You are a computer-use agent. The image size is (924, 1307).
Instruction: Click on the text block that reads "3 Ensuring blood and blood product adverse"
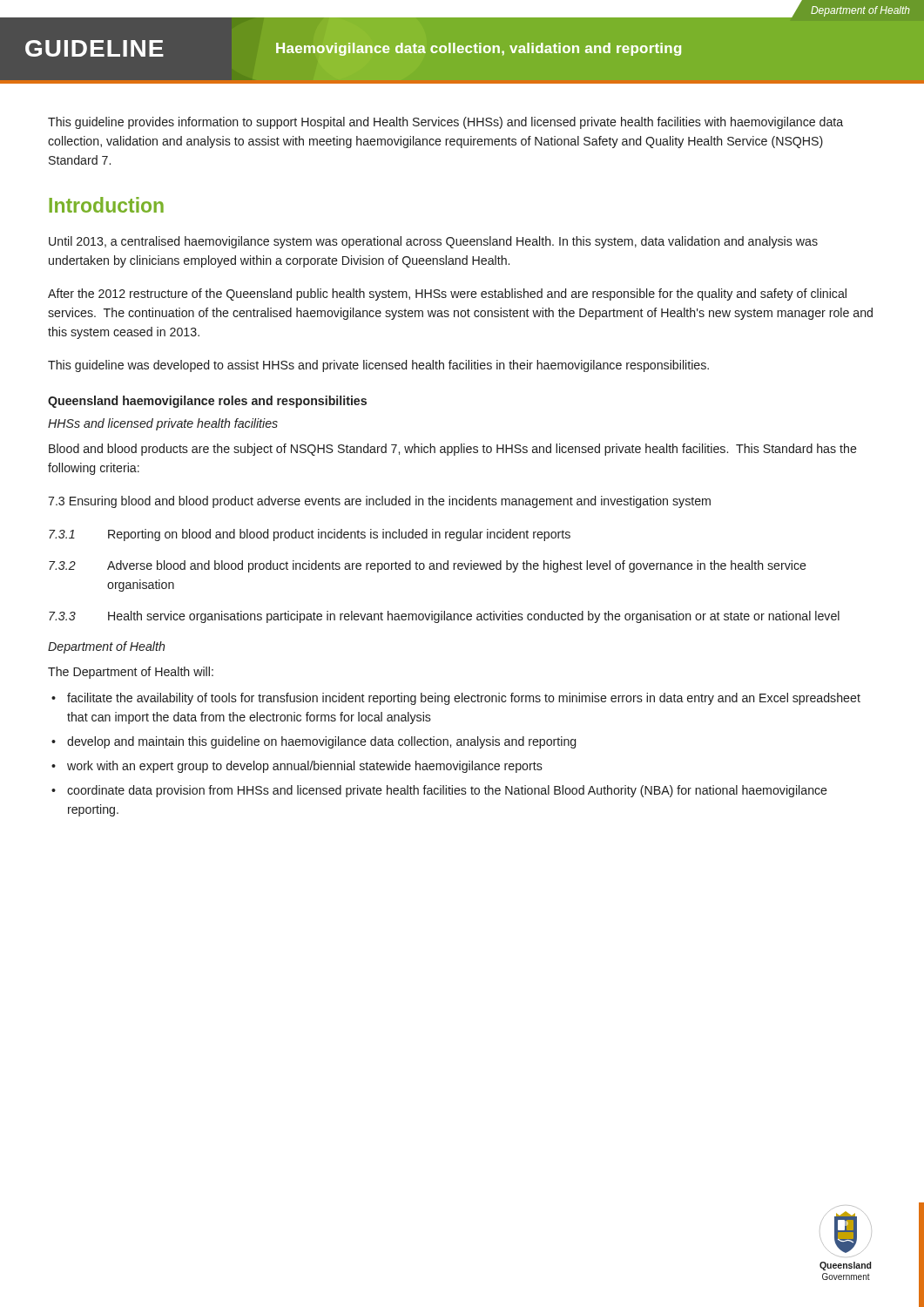(380, 501)
